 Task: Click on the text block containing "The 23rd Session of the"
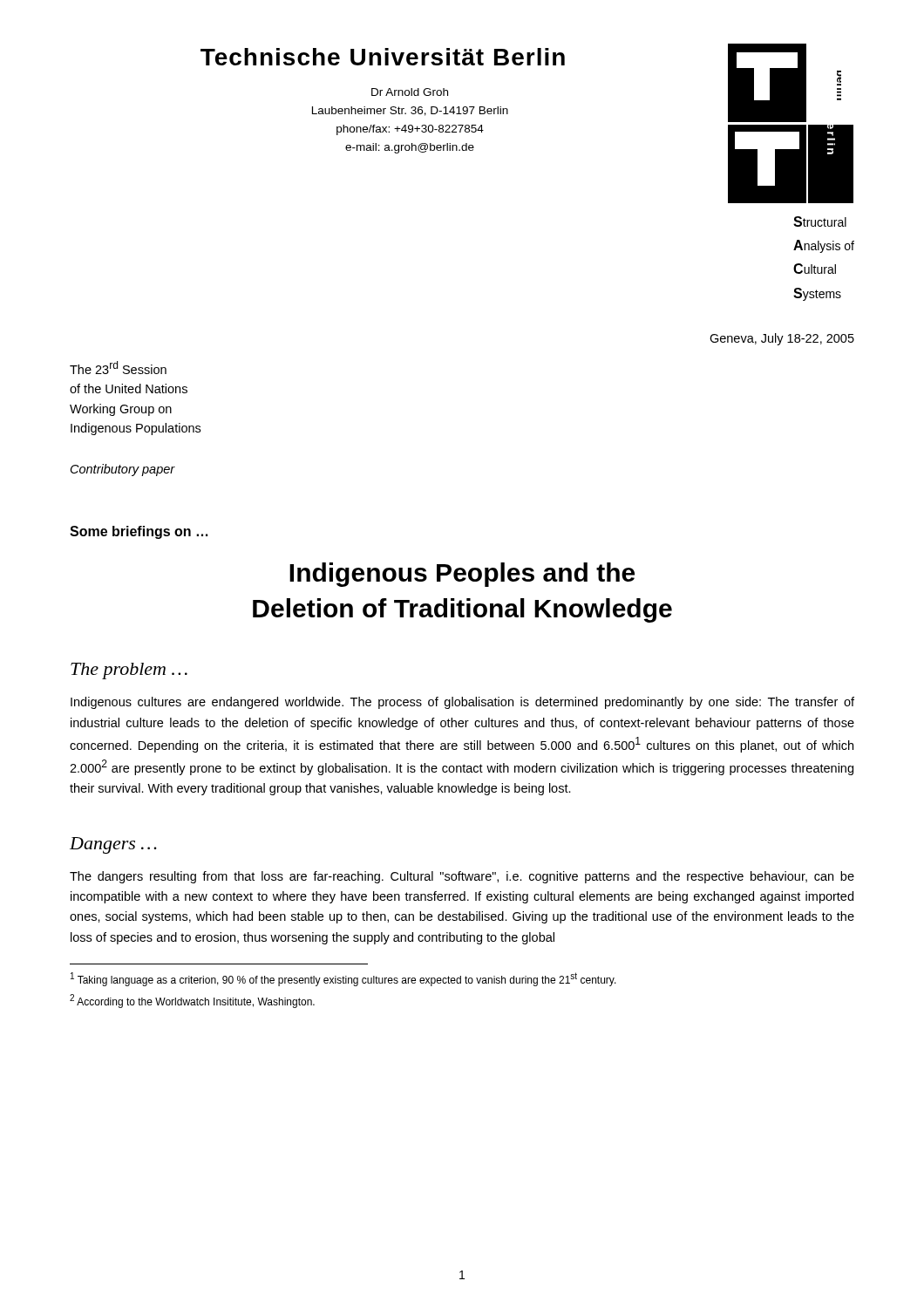(135, 397)
